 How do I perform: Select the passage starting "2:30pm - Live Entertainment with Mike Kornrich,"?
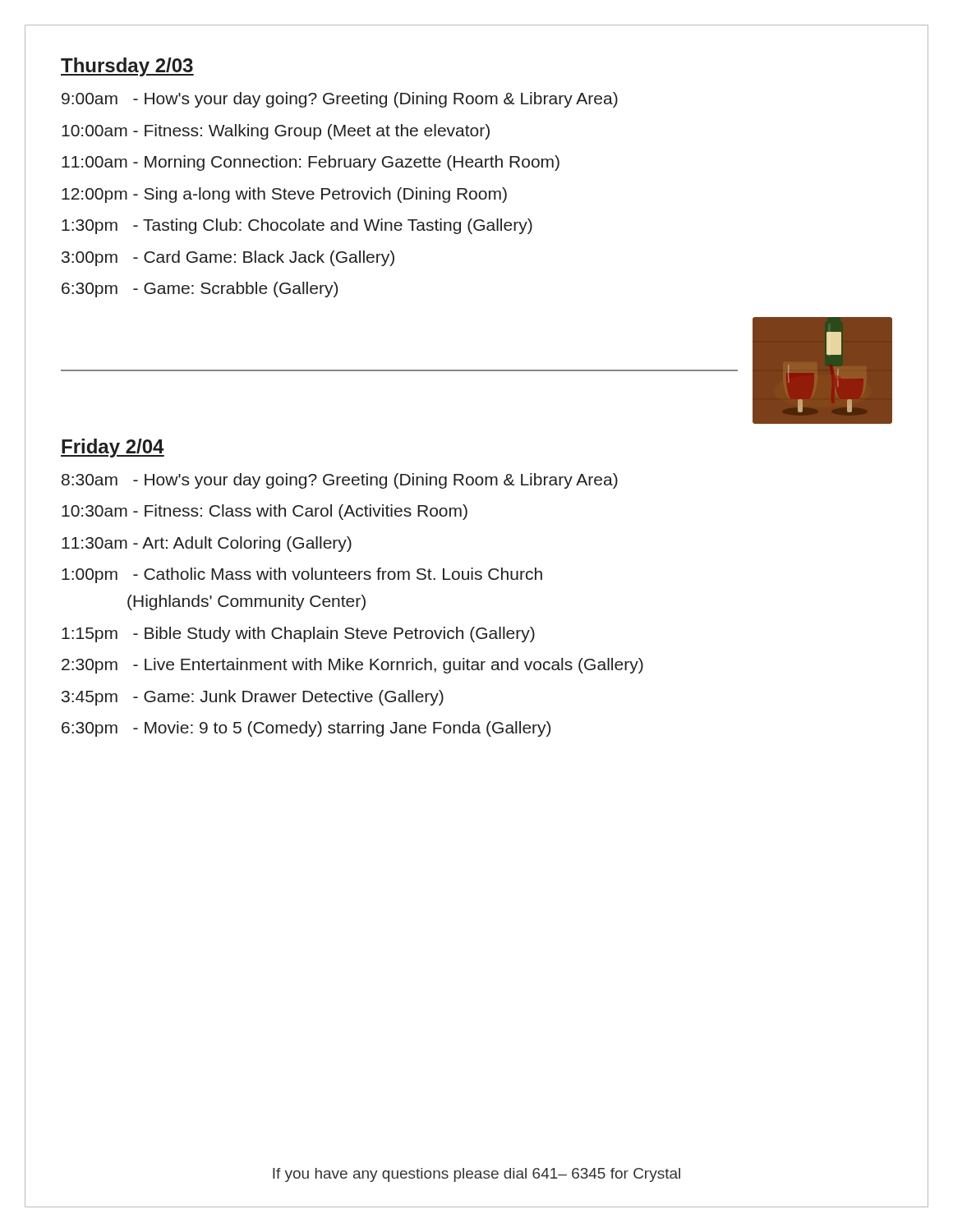[352, 664]
